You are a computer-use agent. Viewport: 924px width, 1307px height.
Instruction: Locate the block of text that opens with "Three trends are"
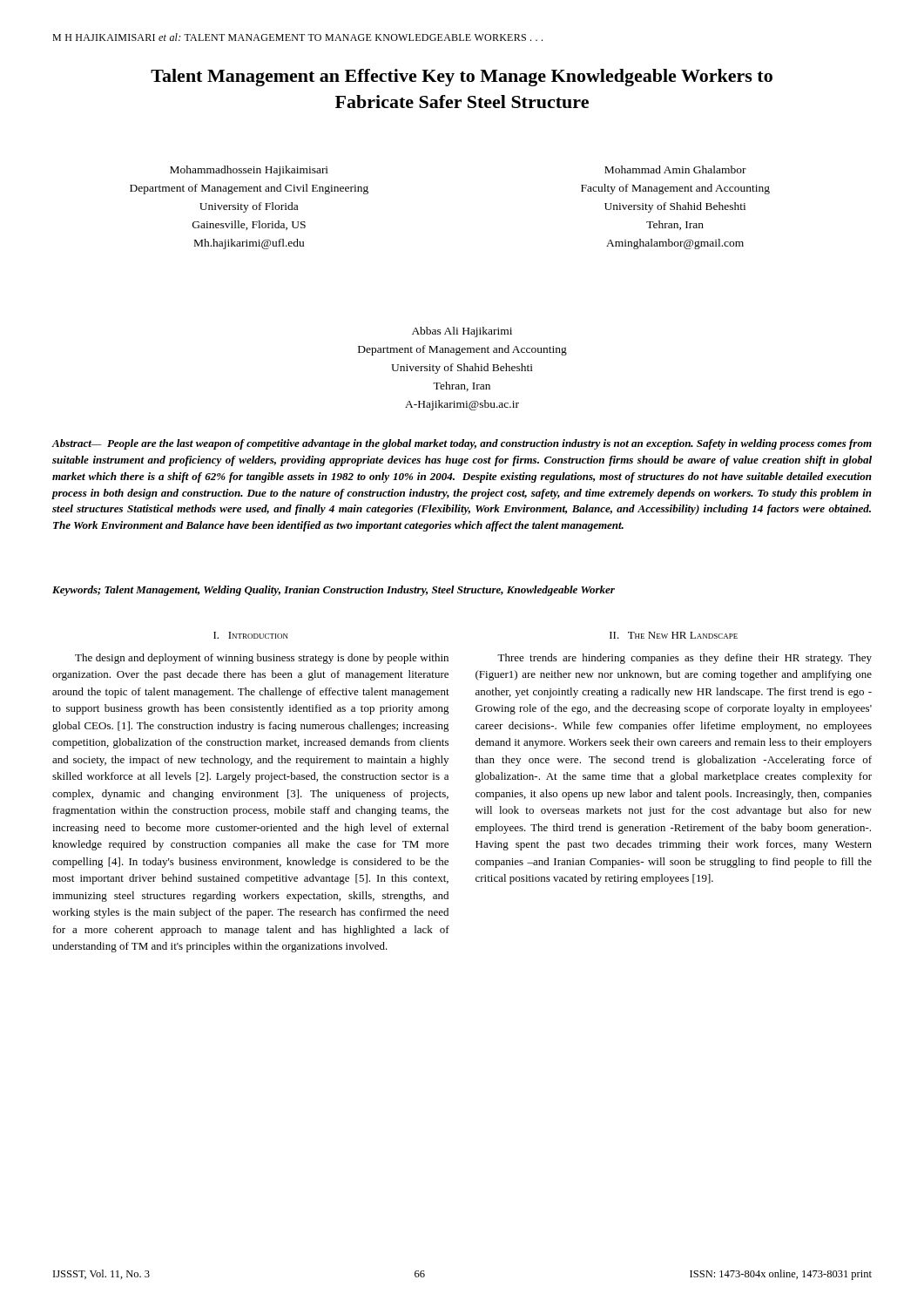pyautogui.click(x=673, y=768)
